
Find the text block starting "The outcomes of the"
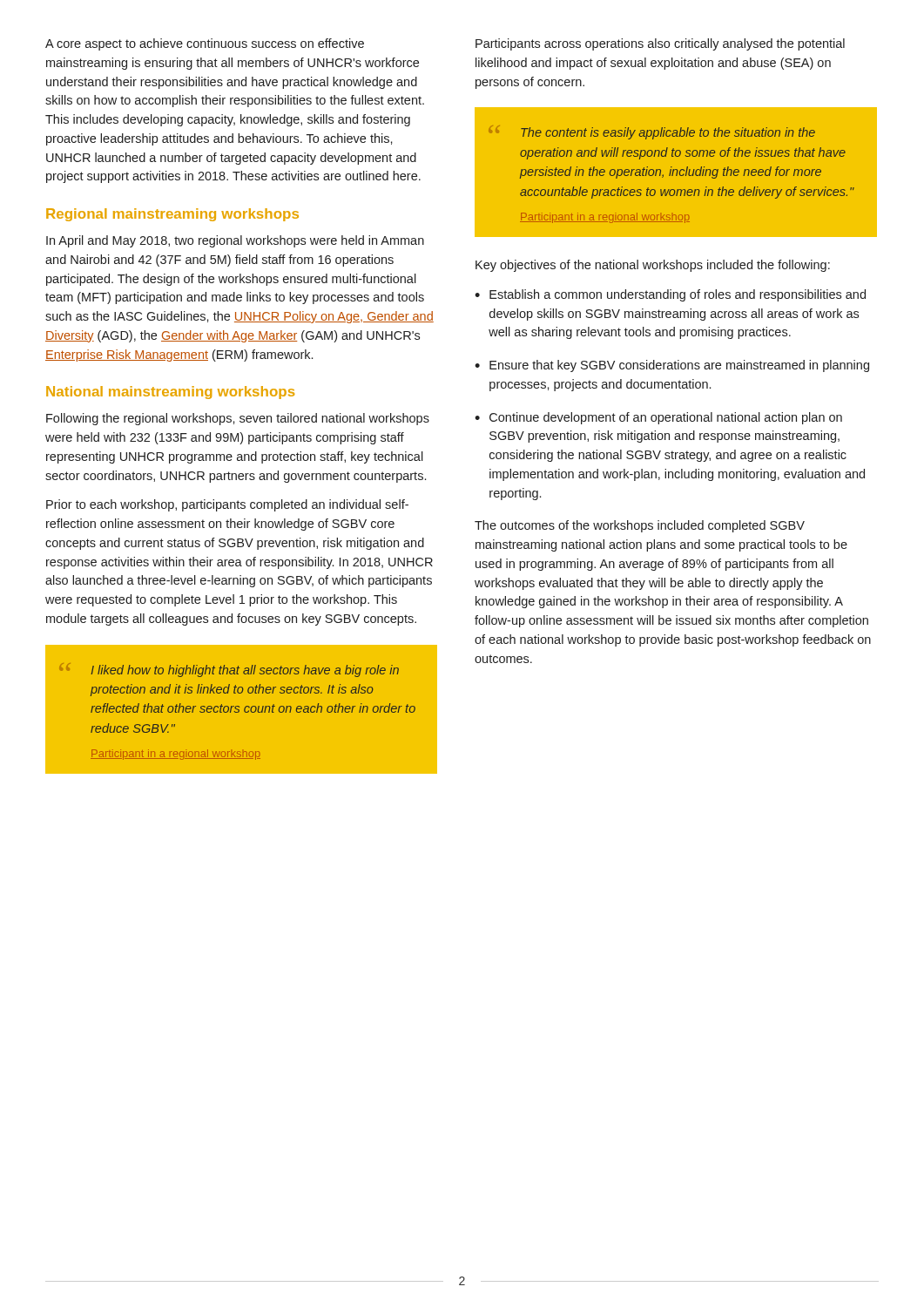676,593
